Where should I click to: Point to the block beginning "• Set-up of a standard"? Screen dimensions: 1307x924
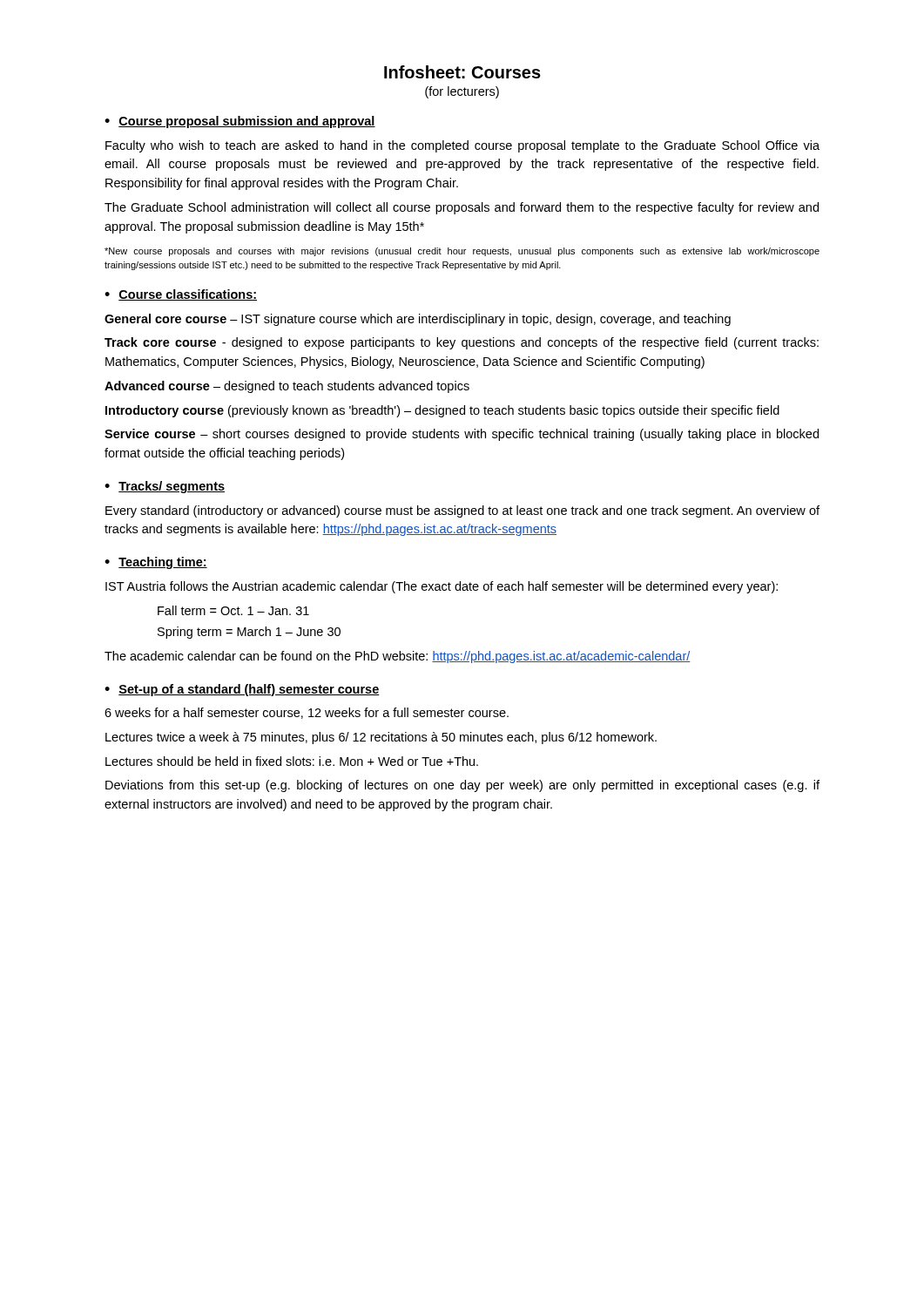click(242, 690)
